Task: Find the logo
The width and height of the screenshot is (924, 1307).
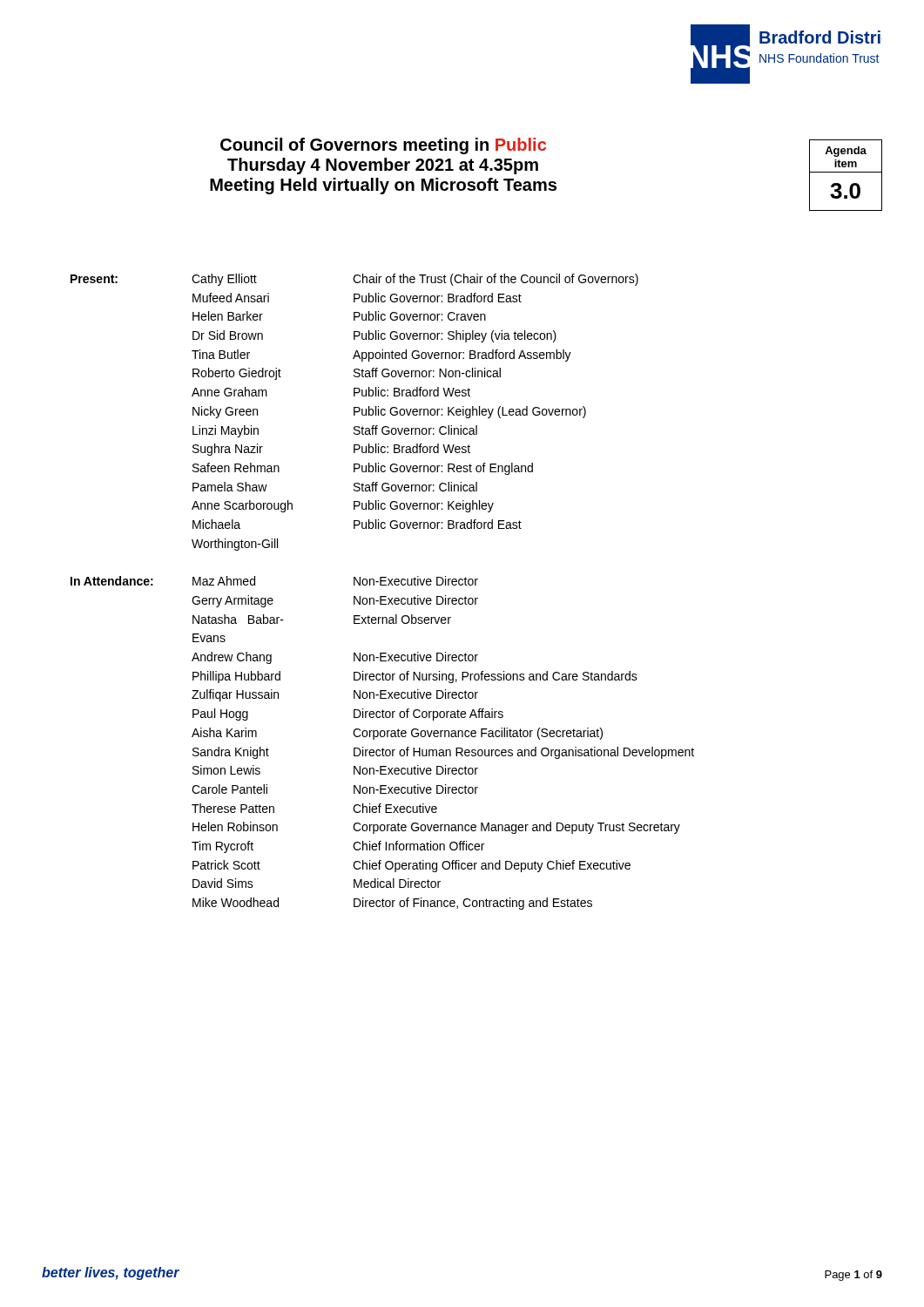Action: point(786,57)
